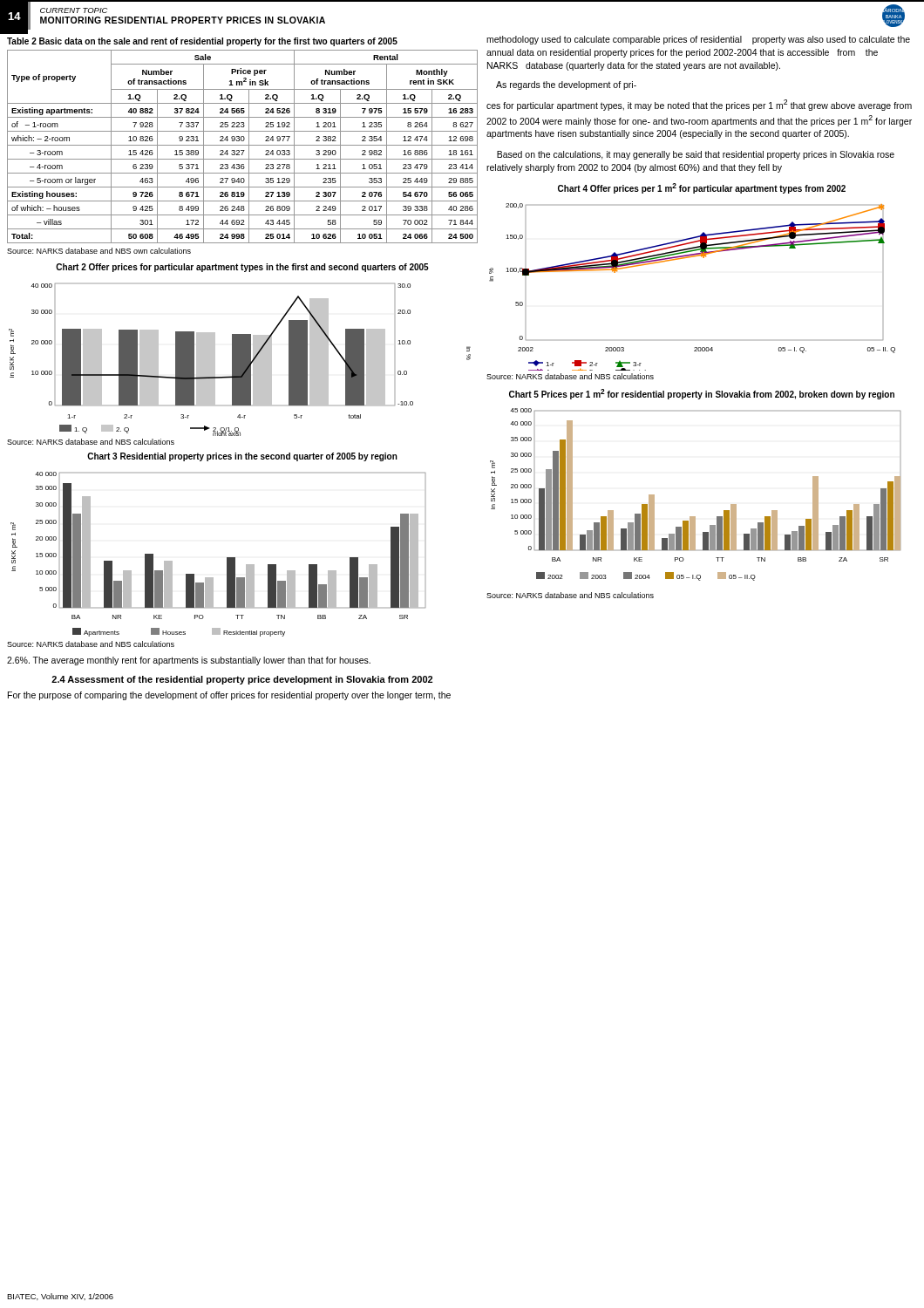924x1308 pixels.
Task: Navigate to the text starting "methodology used to"
Action: pyautogui.click(x=698, y=53)
